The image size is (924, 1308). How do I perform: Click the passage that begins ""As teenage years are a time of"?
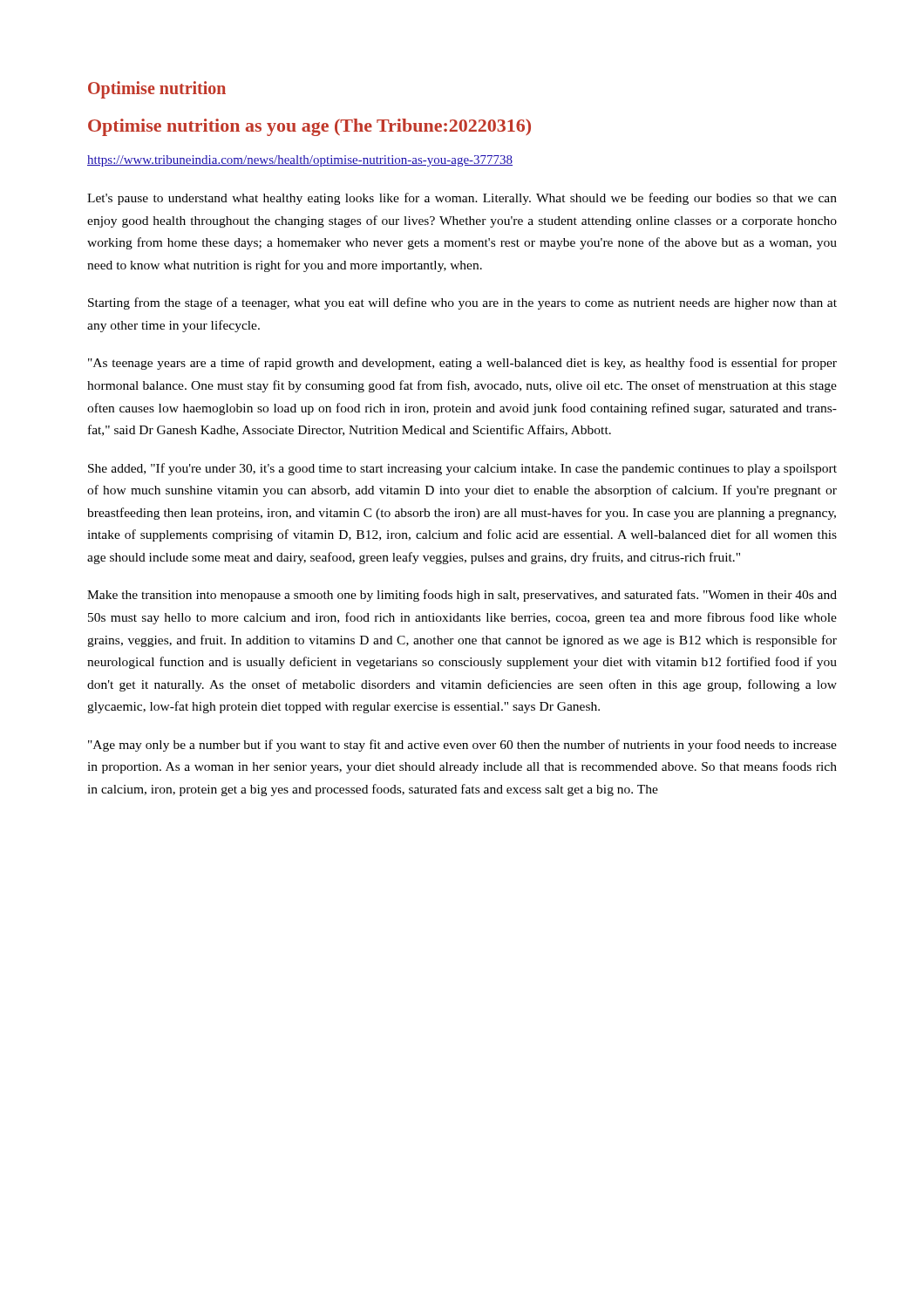tap(462, 396)
